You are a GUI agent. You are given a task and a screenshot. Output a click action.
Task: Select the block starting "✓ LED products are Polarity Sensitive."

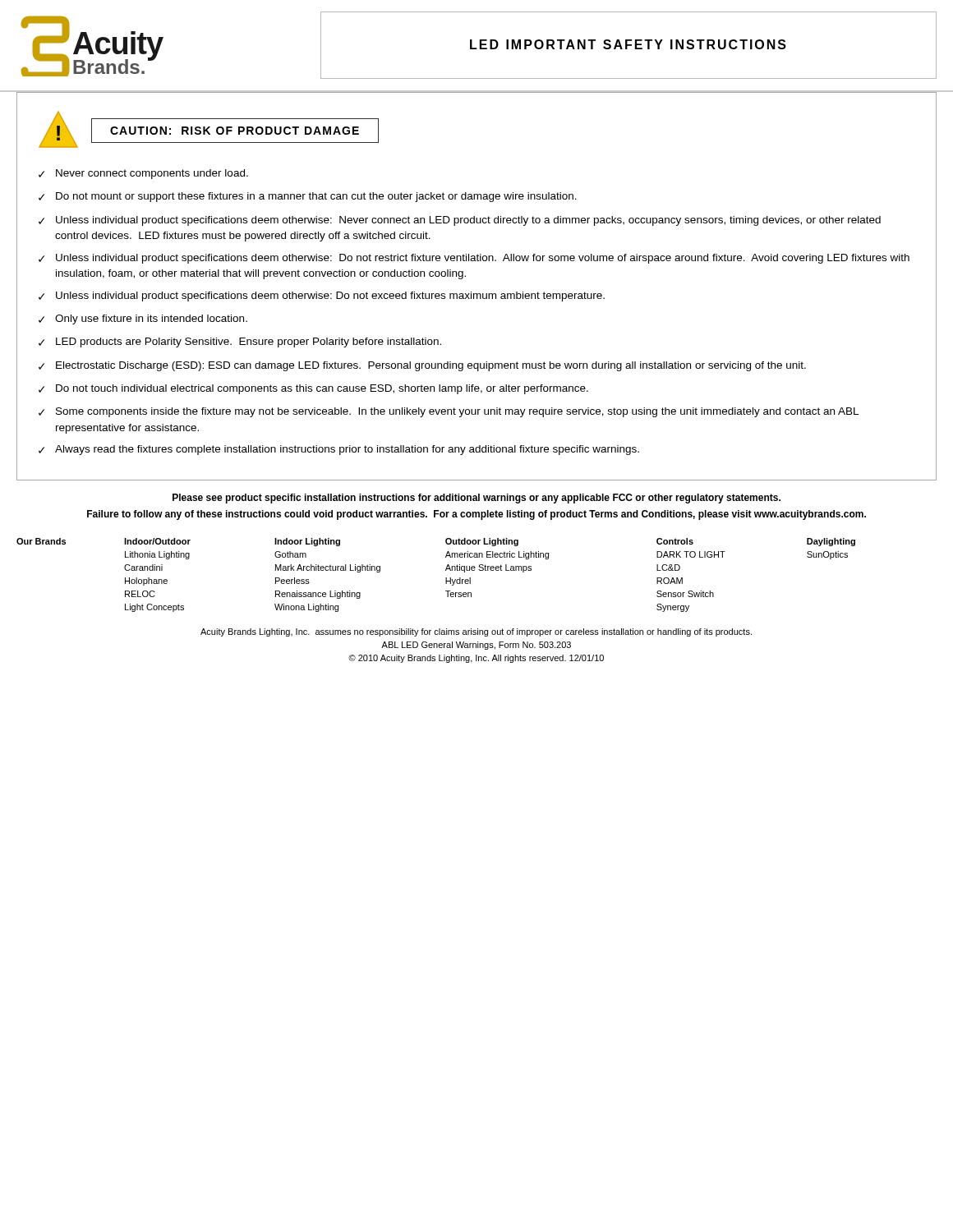point(240,342)
